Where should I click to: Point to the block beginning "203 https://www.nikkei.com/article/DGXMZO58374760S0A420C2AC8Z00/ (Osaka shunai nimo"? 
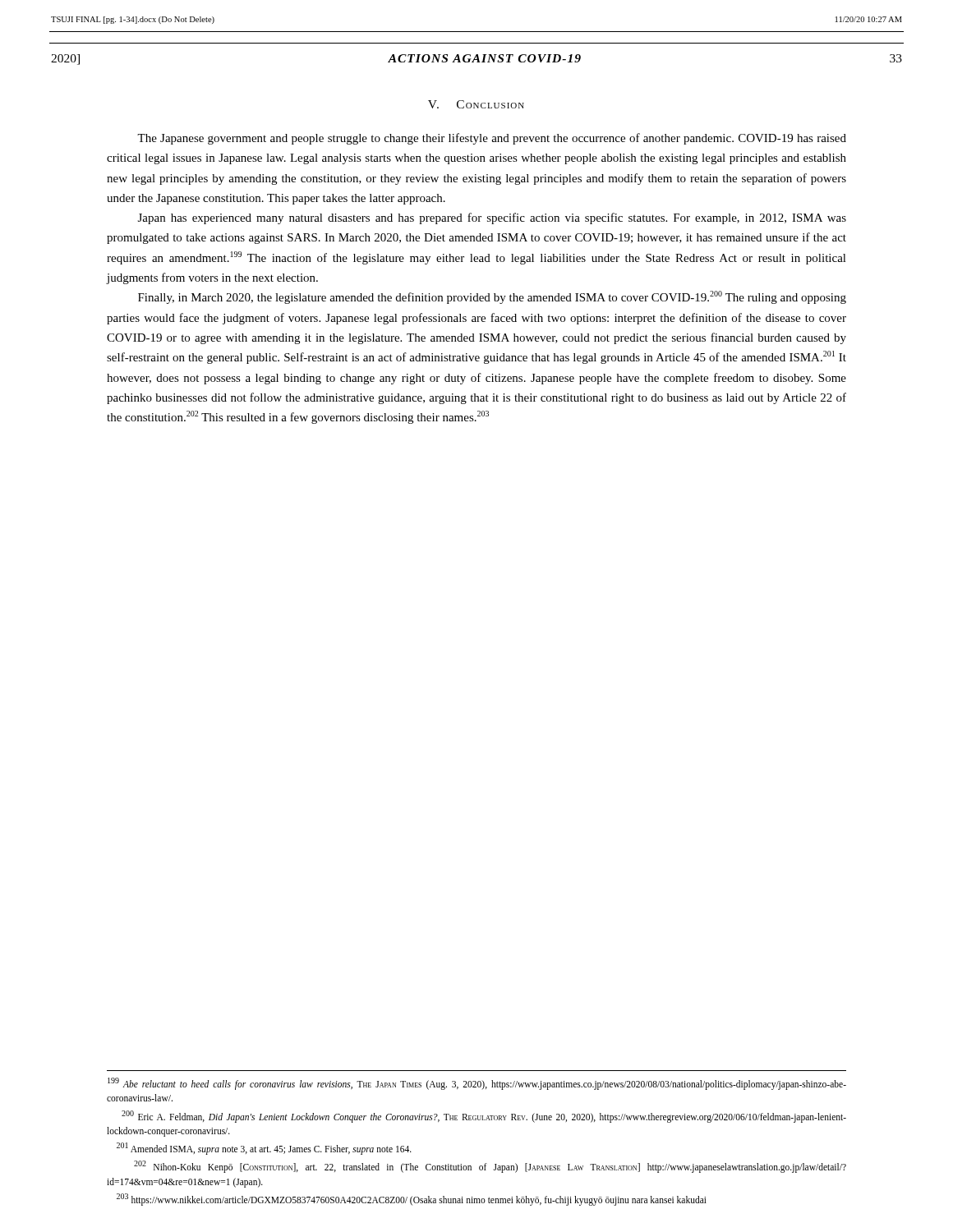(407, 1199)
